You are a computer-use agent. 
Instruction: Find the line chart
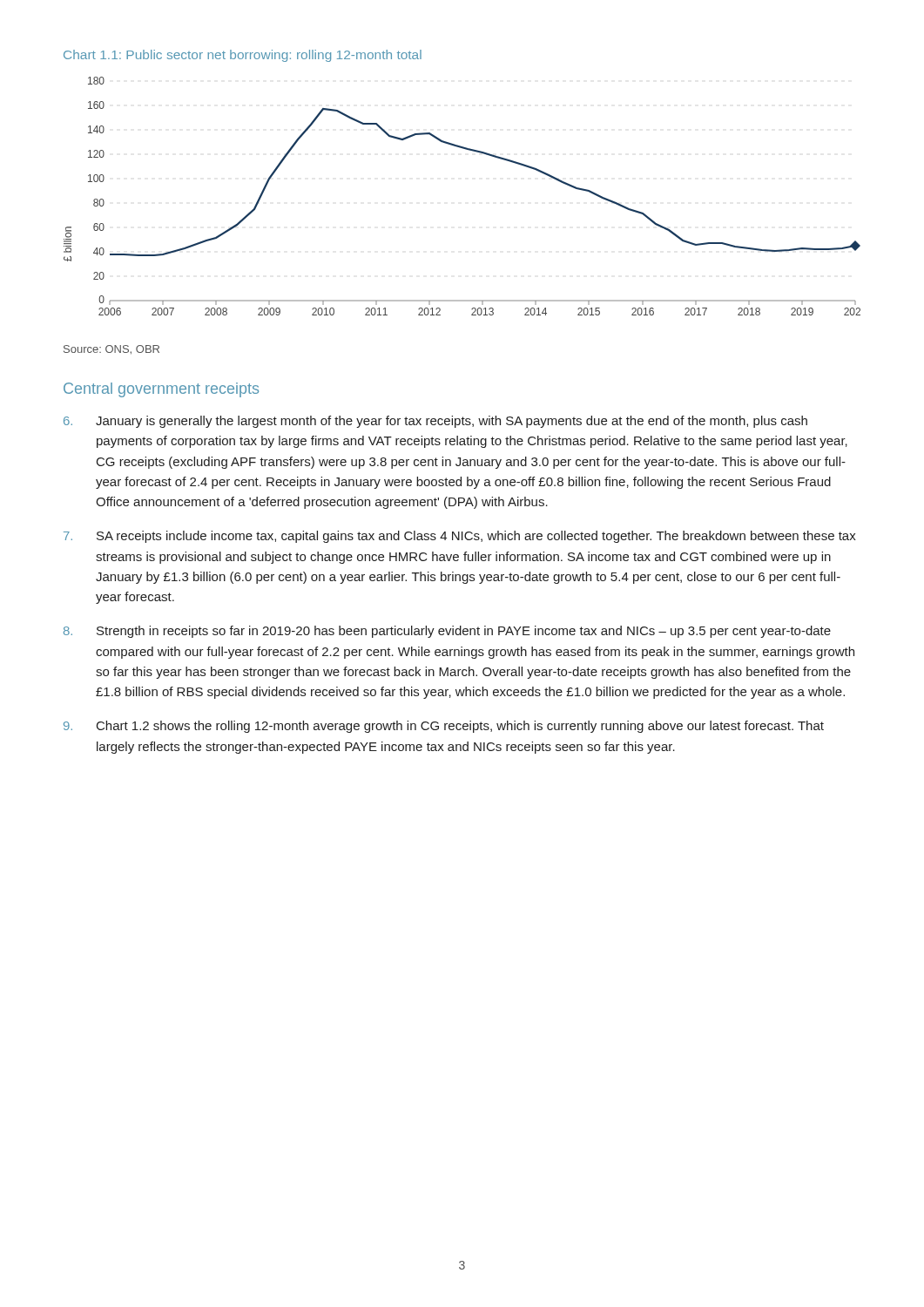click(462, 205)
